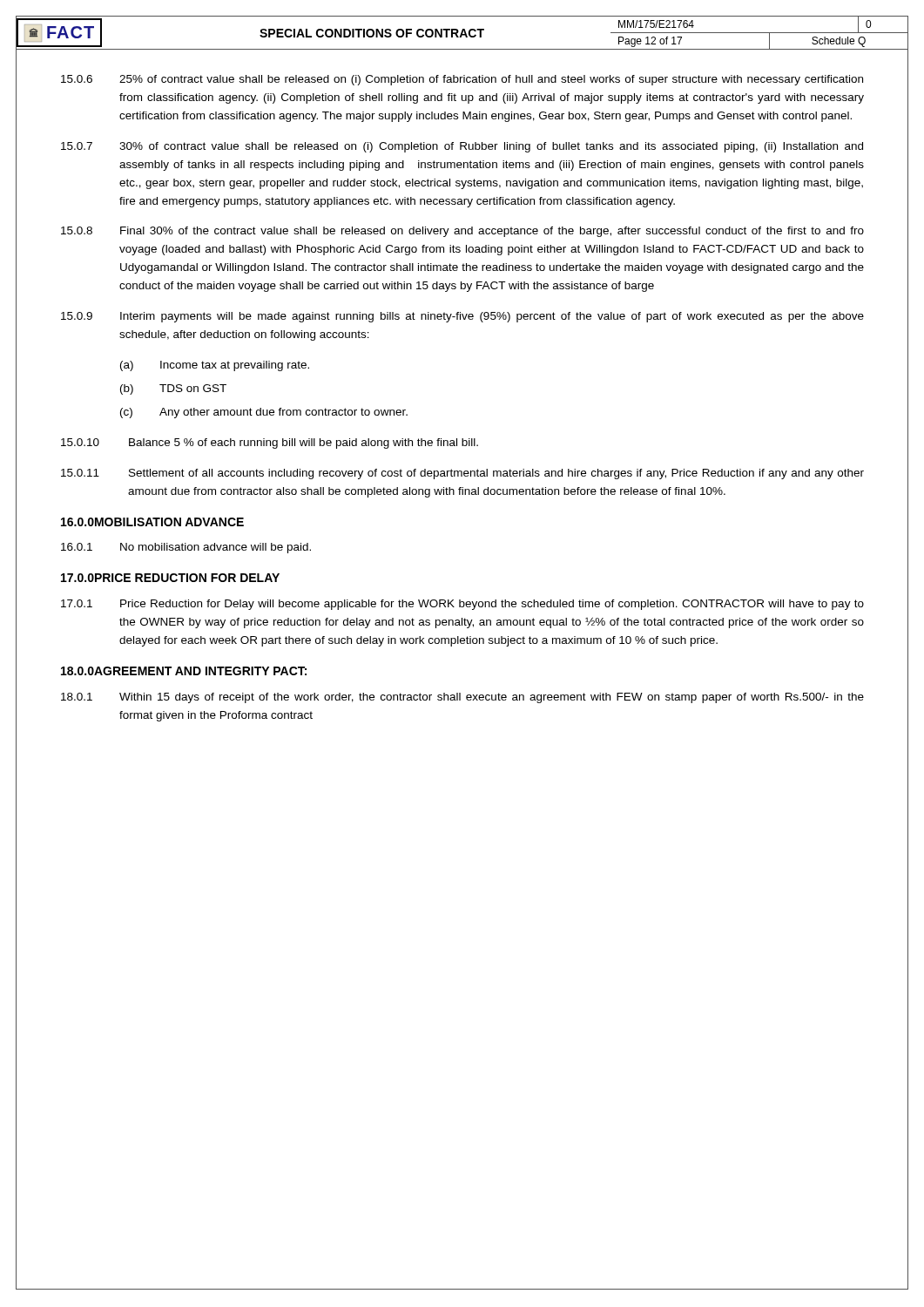The width and height of the screenshot is (924, 1307).
Task: Find the text starting "17.0.1 Price Reduction for Delay will become"
Action: click(x=462, y=623)
